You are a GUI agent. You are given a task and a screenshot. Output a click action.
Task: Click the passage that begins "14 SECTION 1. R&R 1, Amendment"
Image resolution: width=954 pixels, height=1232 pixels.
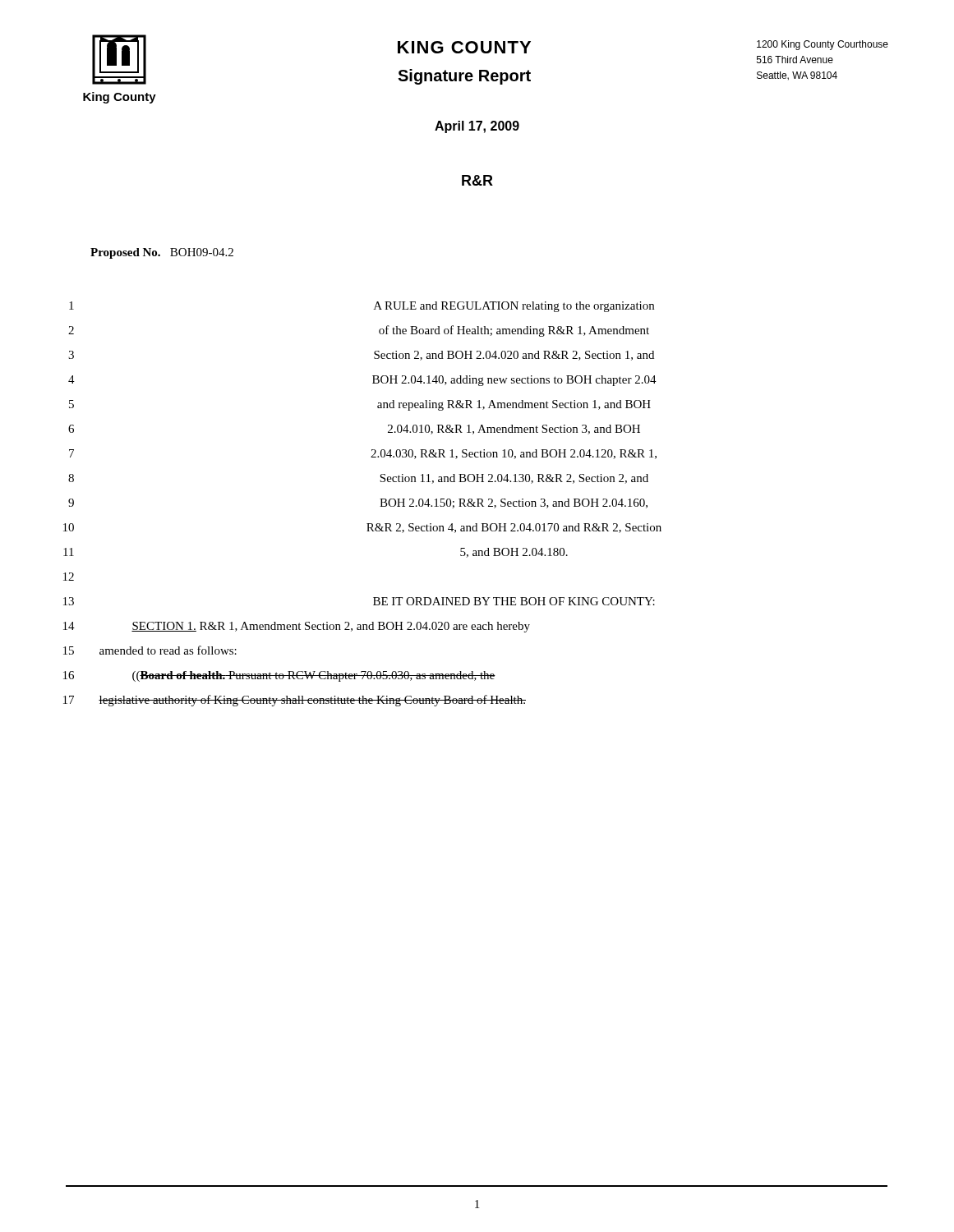(x=477, y=626)
